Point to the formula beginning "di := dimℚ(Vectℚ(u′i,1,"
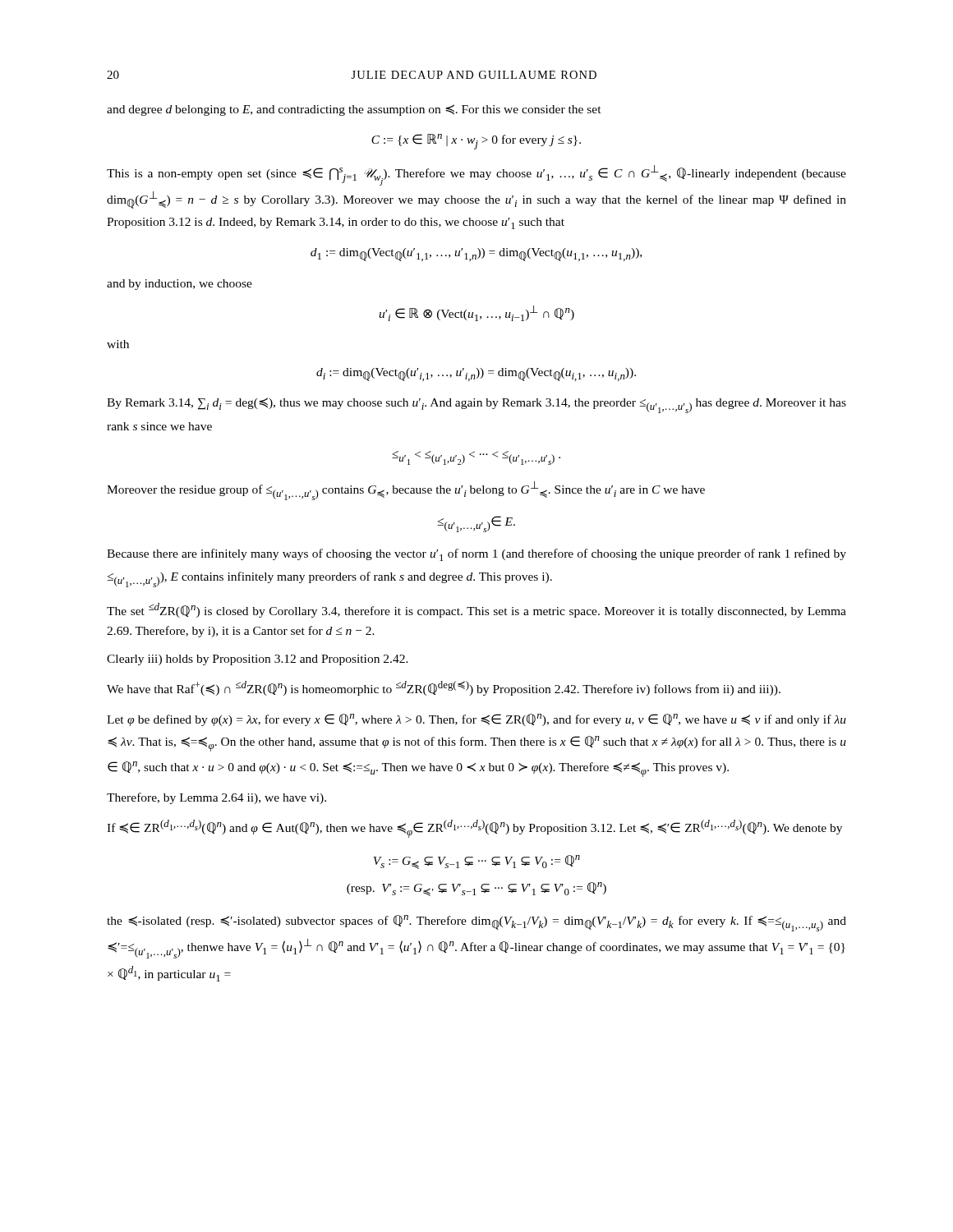 pos(476,373)
